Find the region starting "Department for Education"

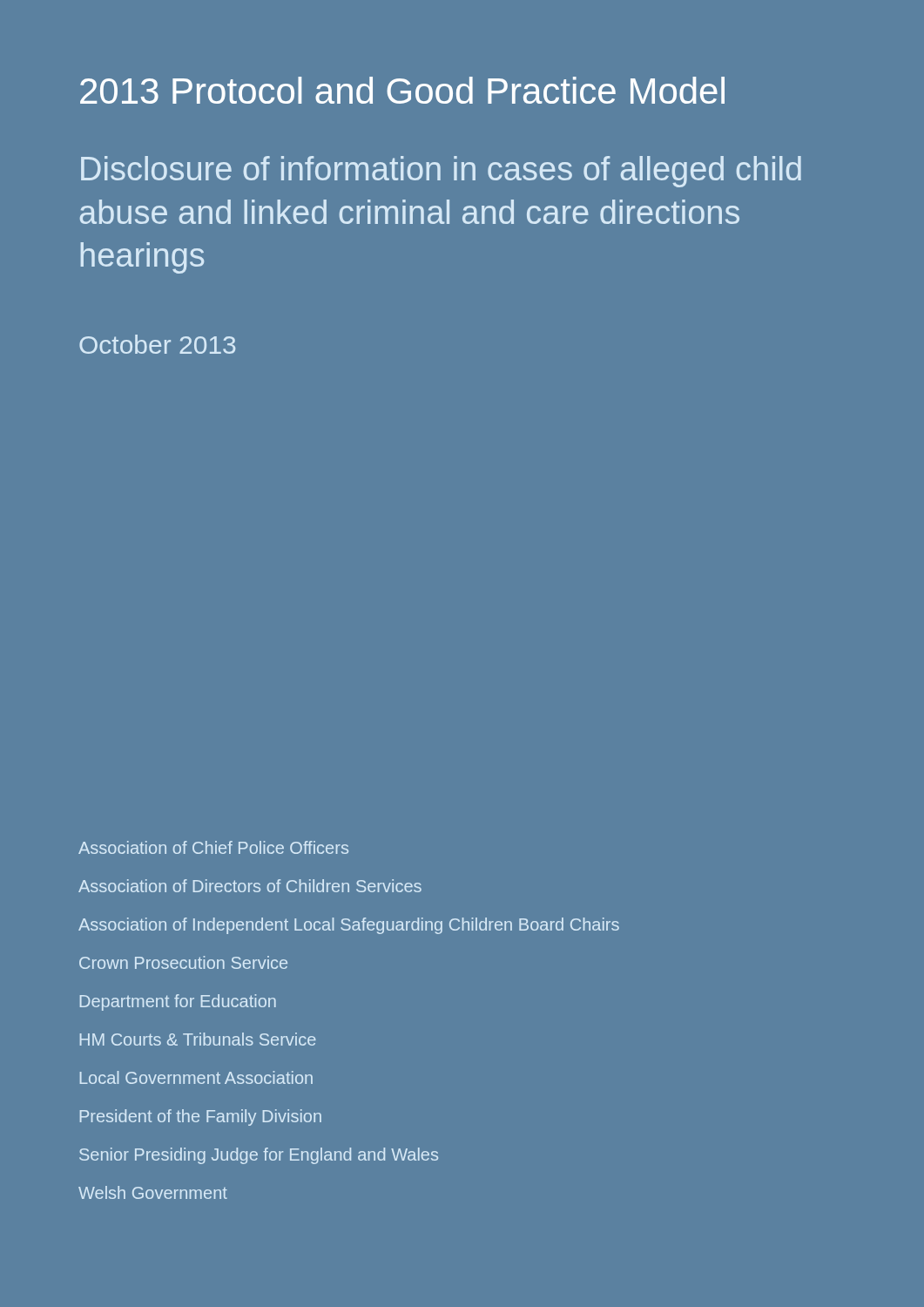[178, 1001]
